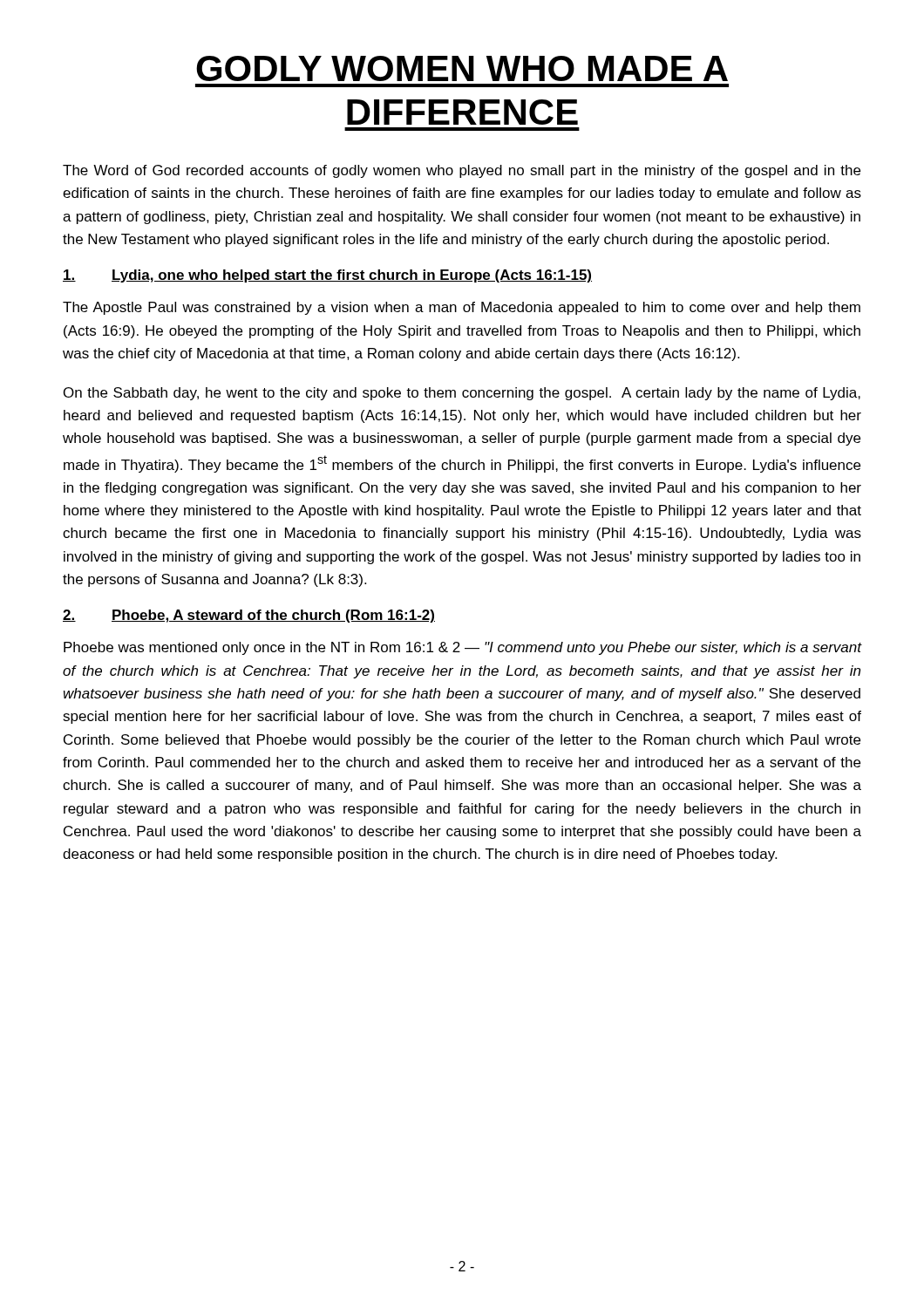
Task: Click on the passage starting "The Apostle Paul was"
Action: [462, 331]
